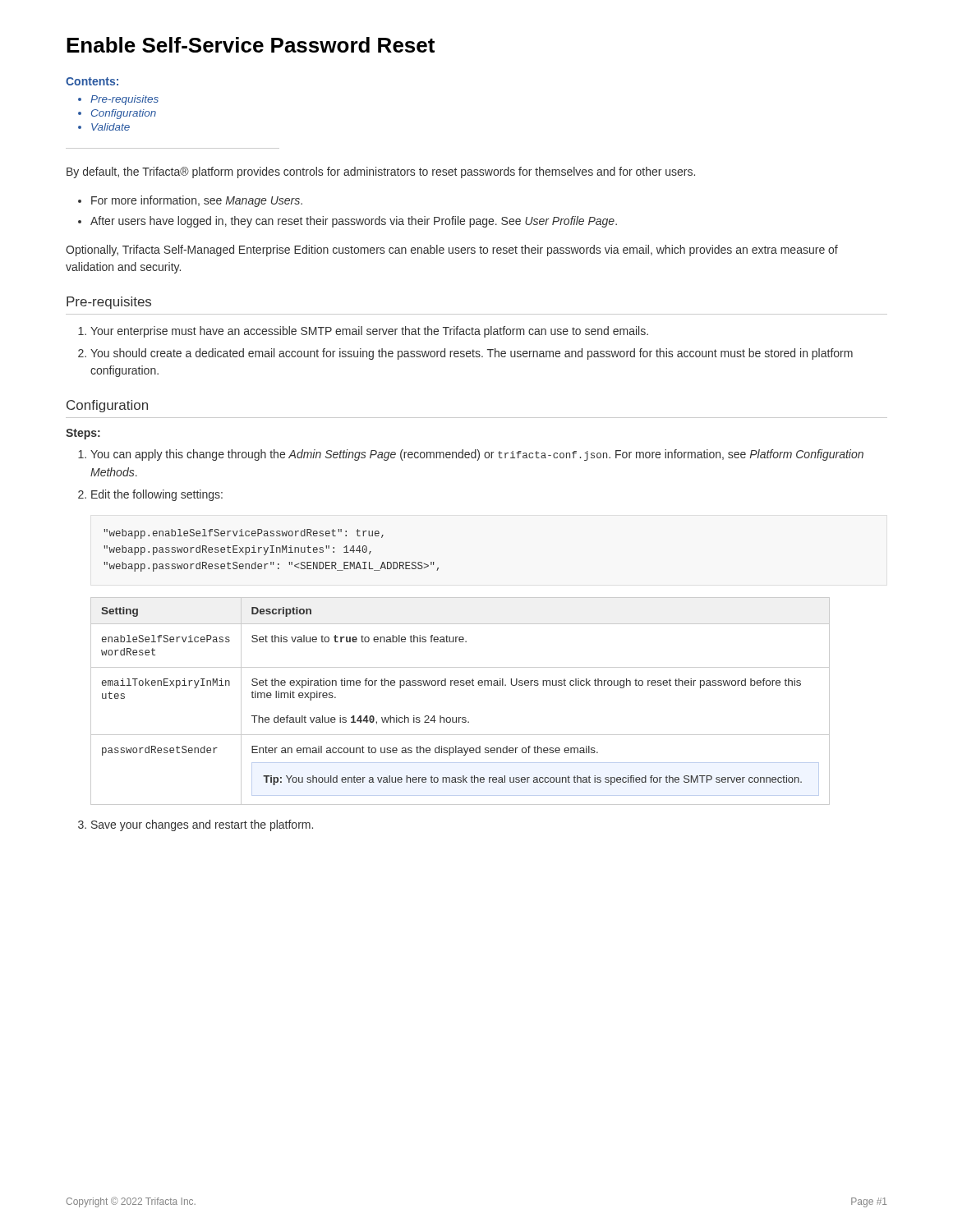Image resolution: width=953 pixels, height=1232 pixels.
Task: Find the list item containing "Pre-requisites Configuration Validate"
Action: (124, 100)
